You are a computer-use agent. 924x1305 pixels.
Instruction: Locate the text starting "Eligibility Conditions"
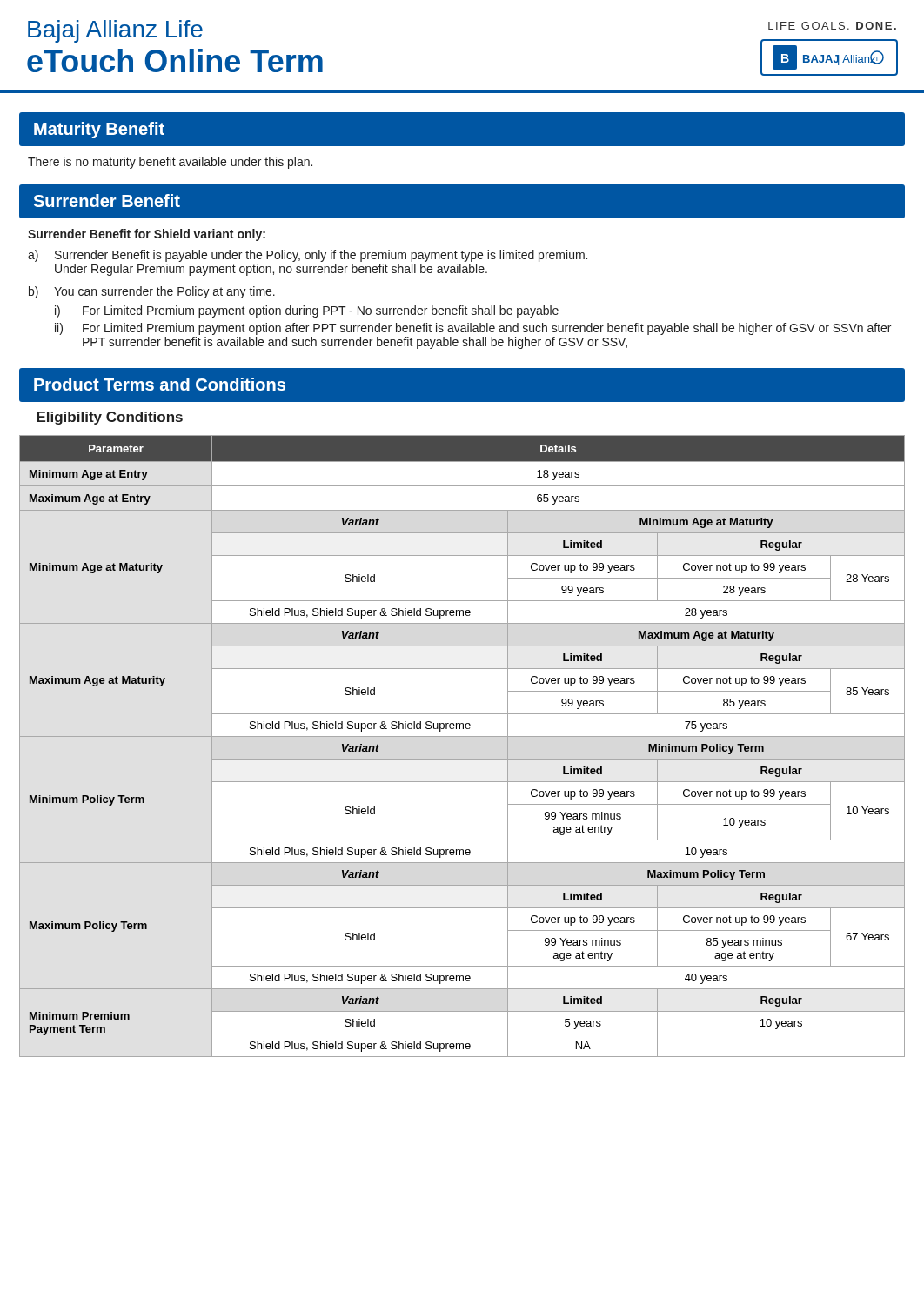105,417
